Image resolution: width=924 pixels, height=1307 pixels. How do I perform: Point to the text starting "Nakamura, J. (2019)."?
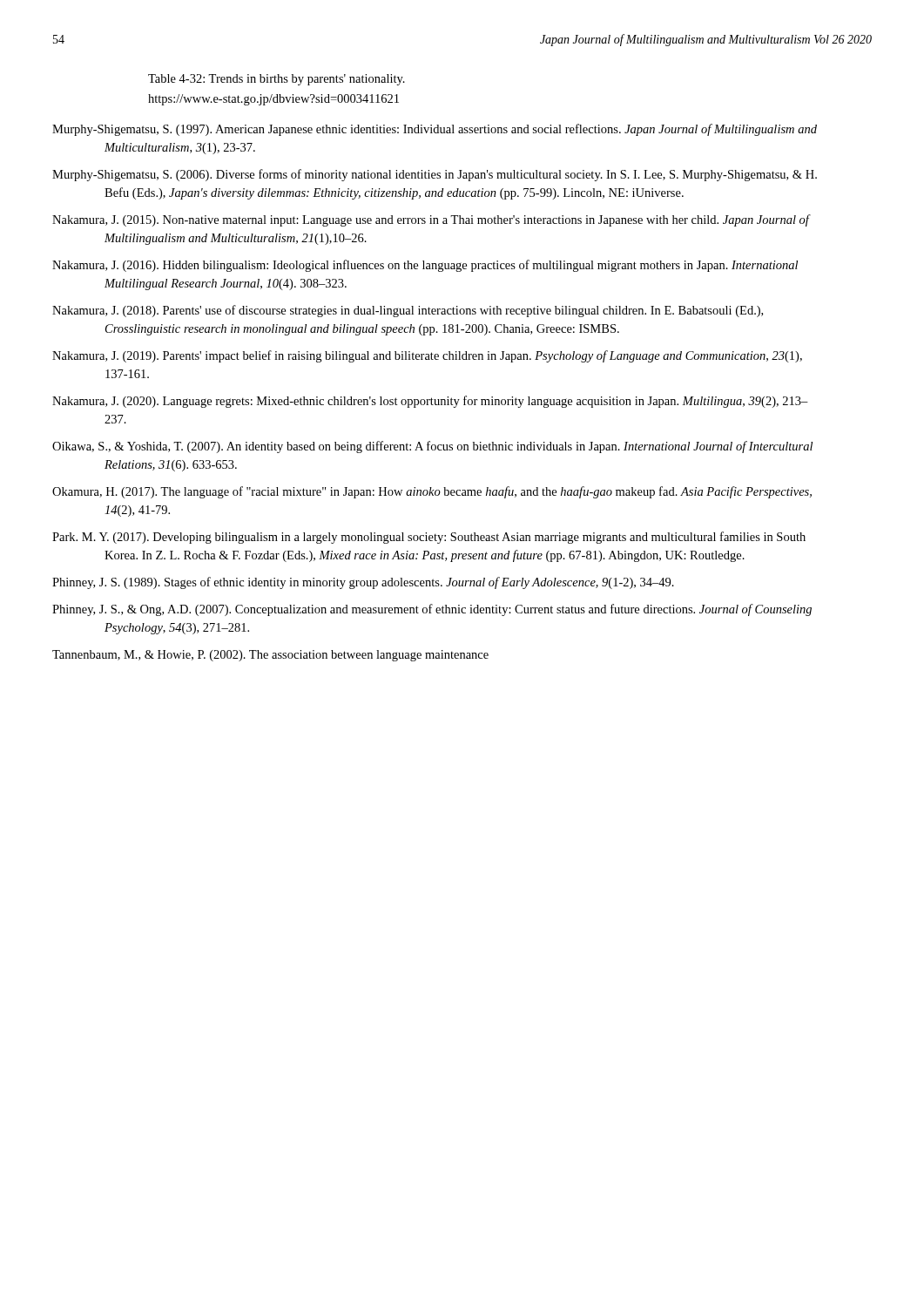pyautogui.click(x=427, y=365)
